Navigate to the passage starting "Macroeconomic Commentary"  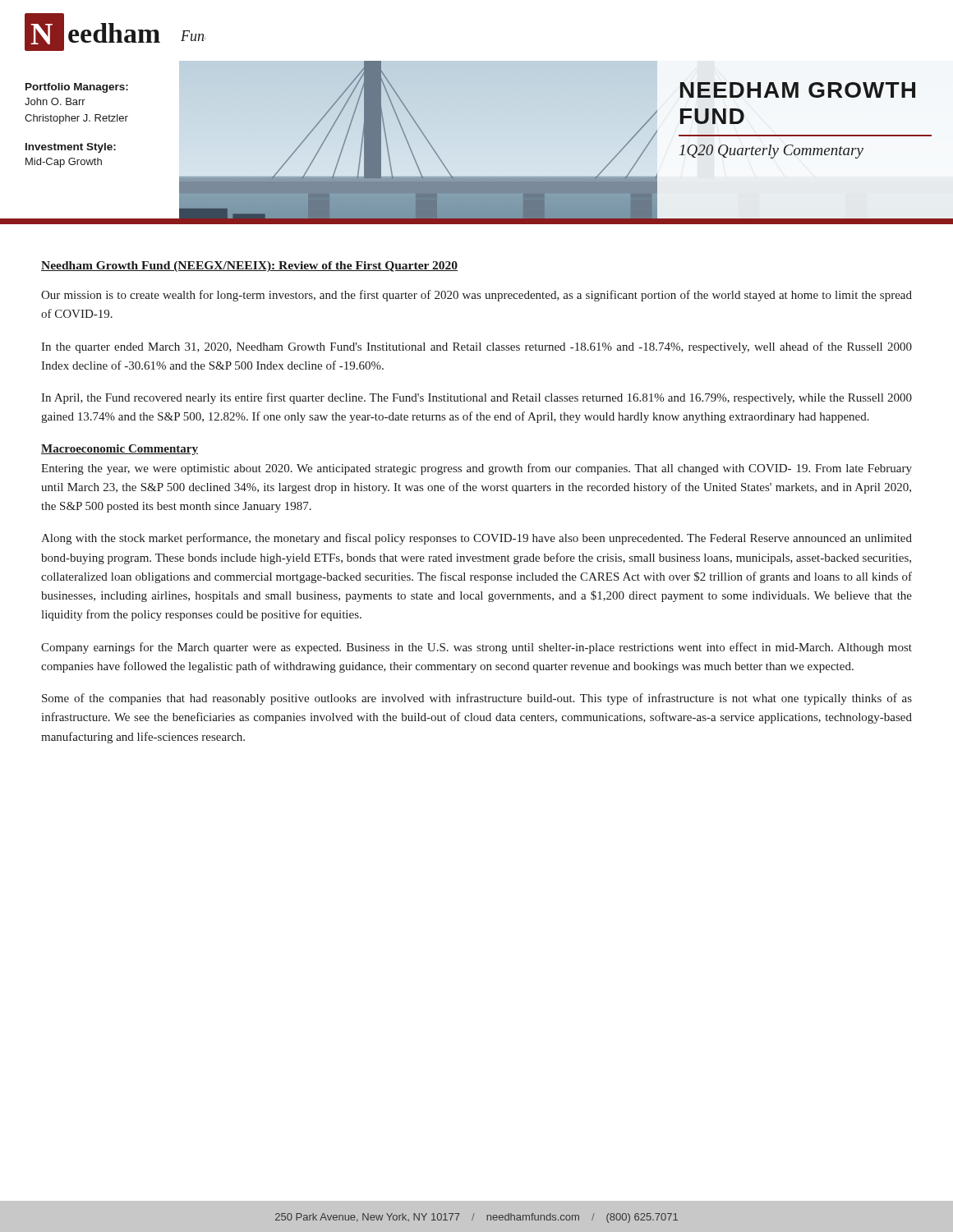tap(120, 448)
